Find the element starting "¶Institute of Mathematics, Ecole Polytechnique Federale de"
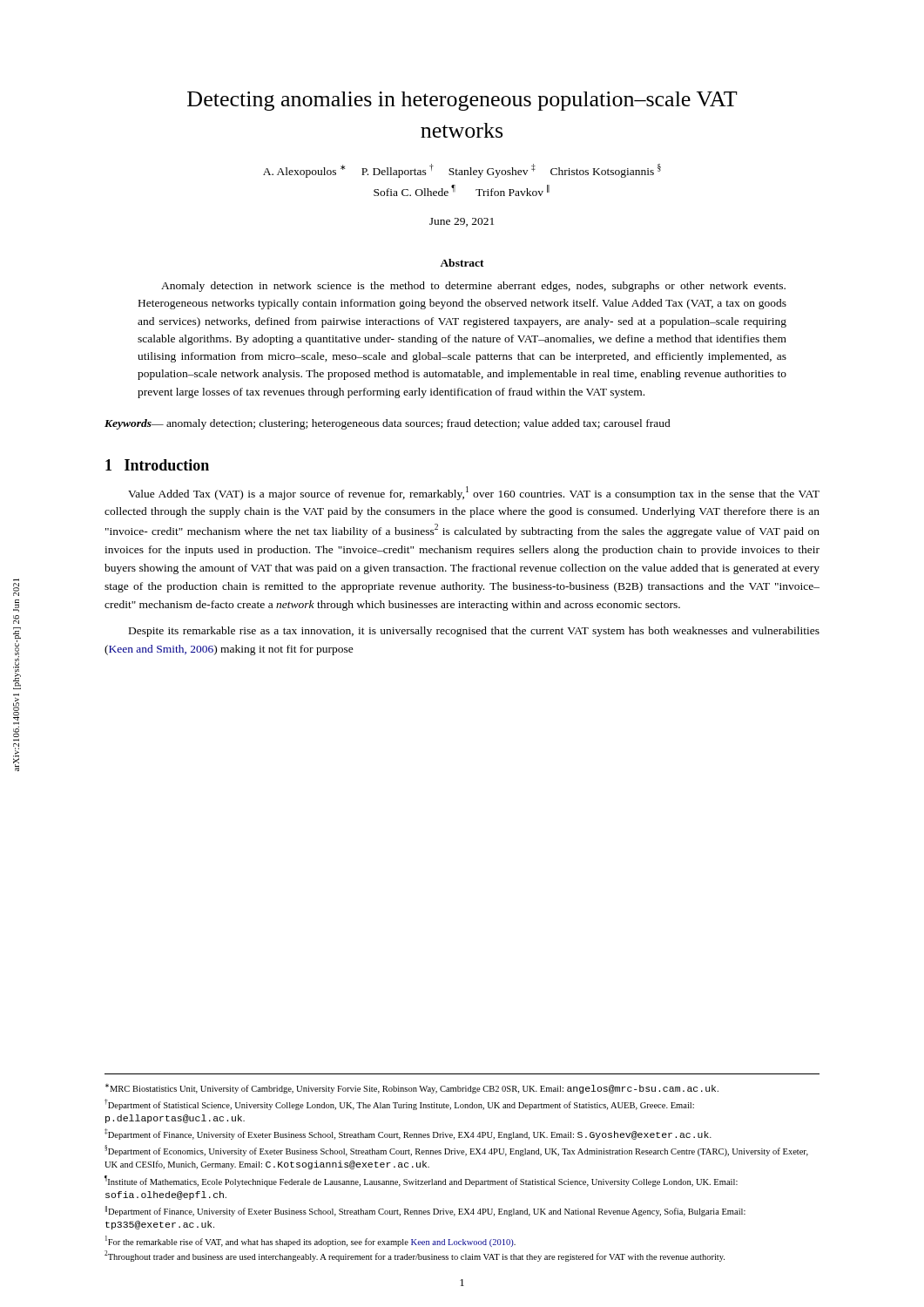This screenshot has height=1307, width=924. [x=421, y=1187]
